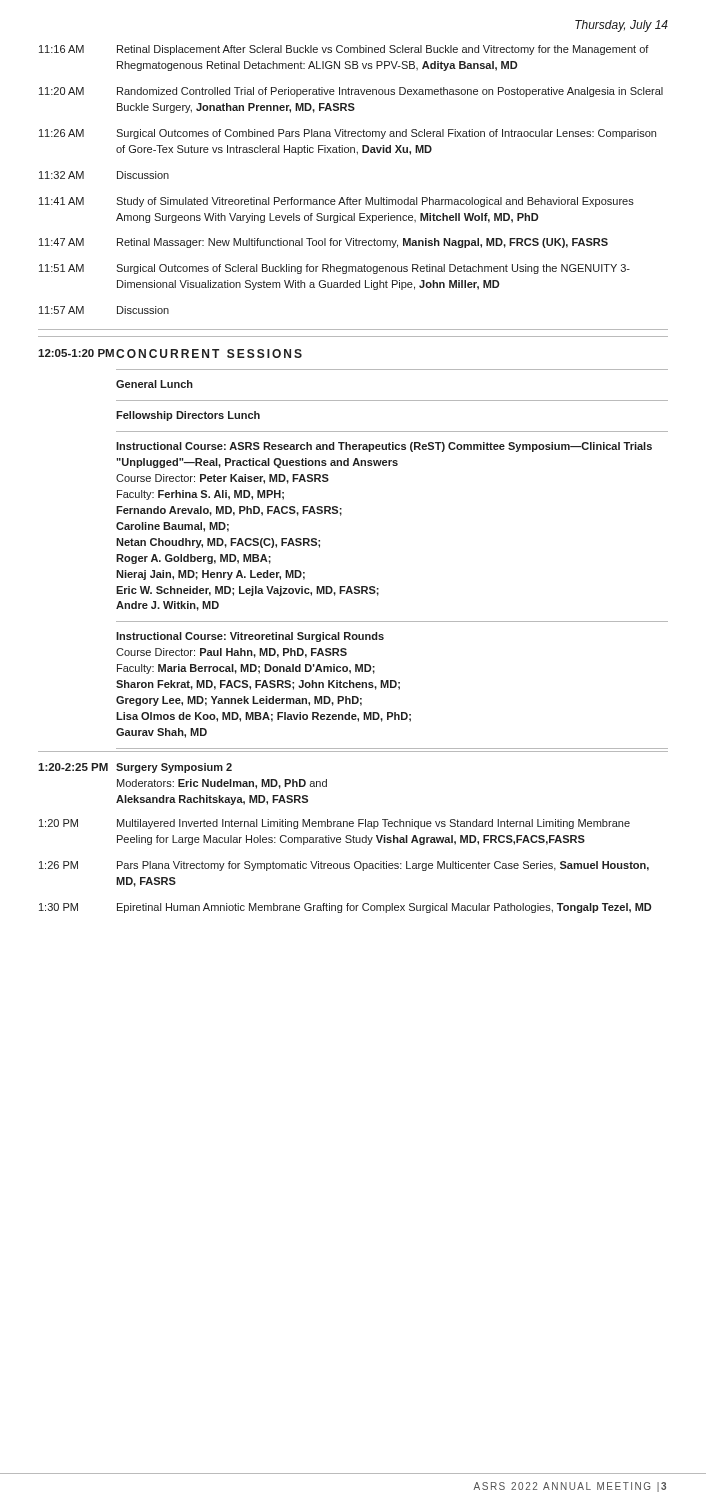Locate the section header containing "Surgery Symposium 2 Moderators: Eric Nudelman,"
Image resolution: width=706 pixels, height=1500 pixels.
(222, 783)
